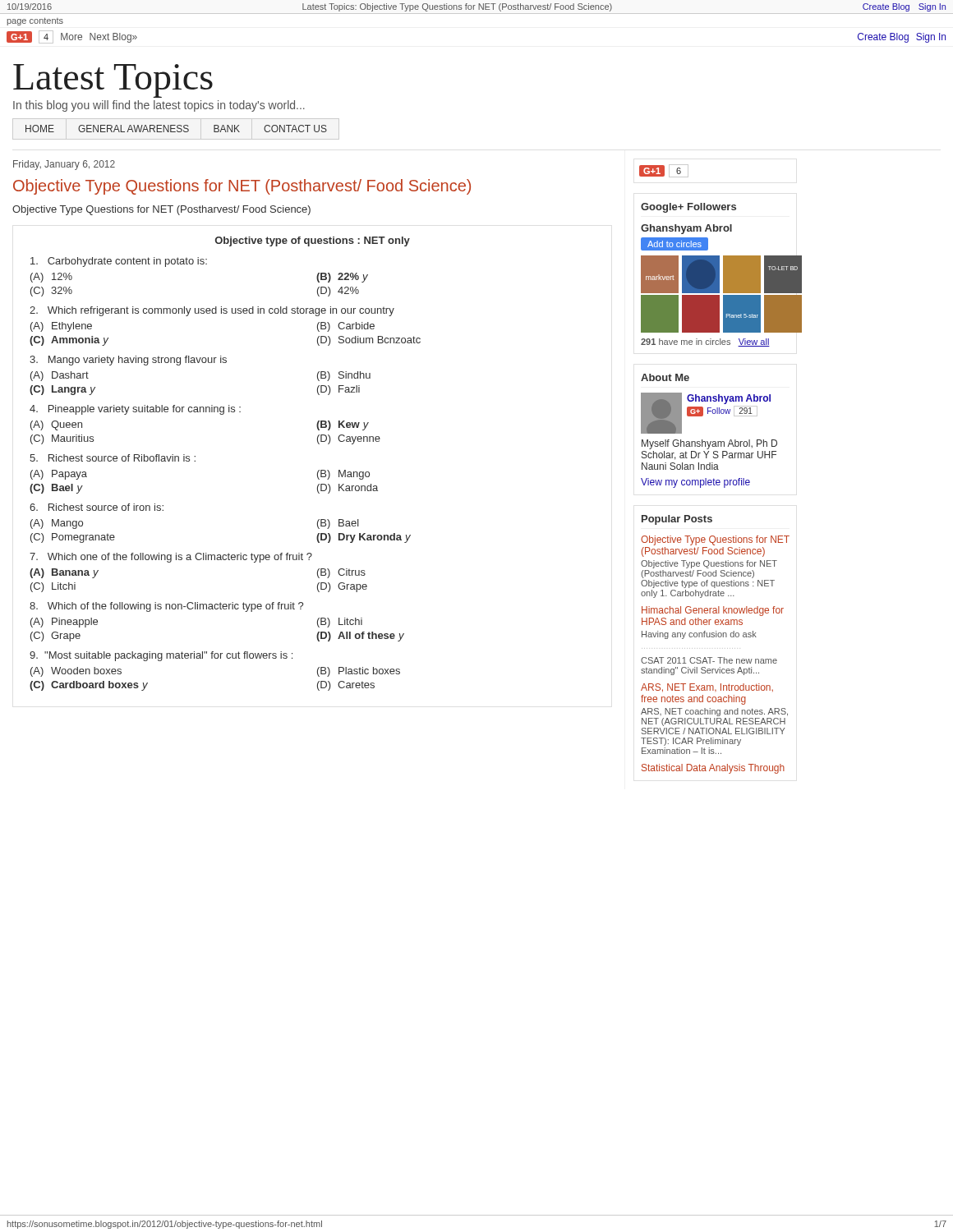The height and width of the screenshot is (1232, 953).
Task: Find the text with the text "G+1 6"
Action: click(x=664, y=171)
